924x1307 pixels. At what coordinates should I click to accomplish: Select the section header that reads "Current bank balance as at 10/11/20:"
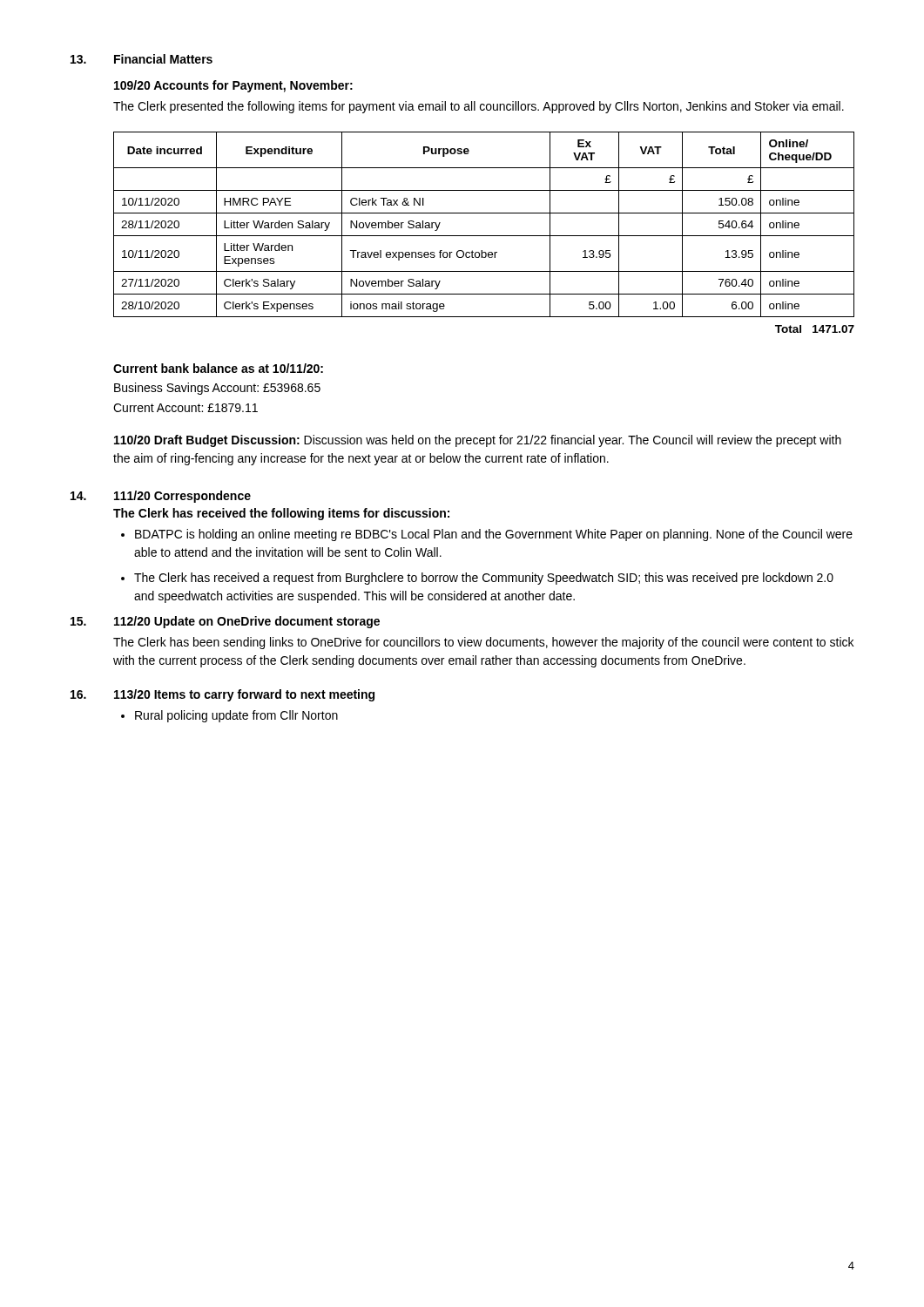click(x=219, y=369)
